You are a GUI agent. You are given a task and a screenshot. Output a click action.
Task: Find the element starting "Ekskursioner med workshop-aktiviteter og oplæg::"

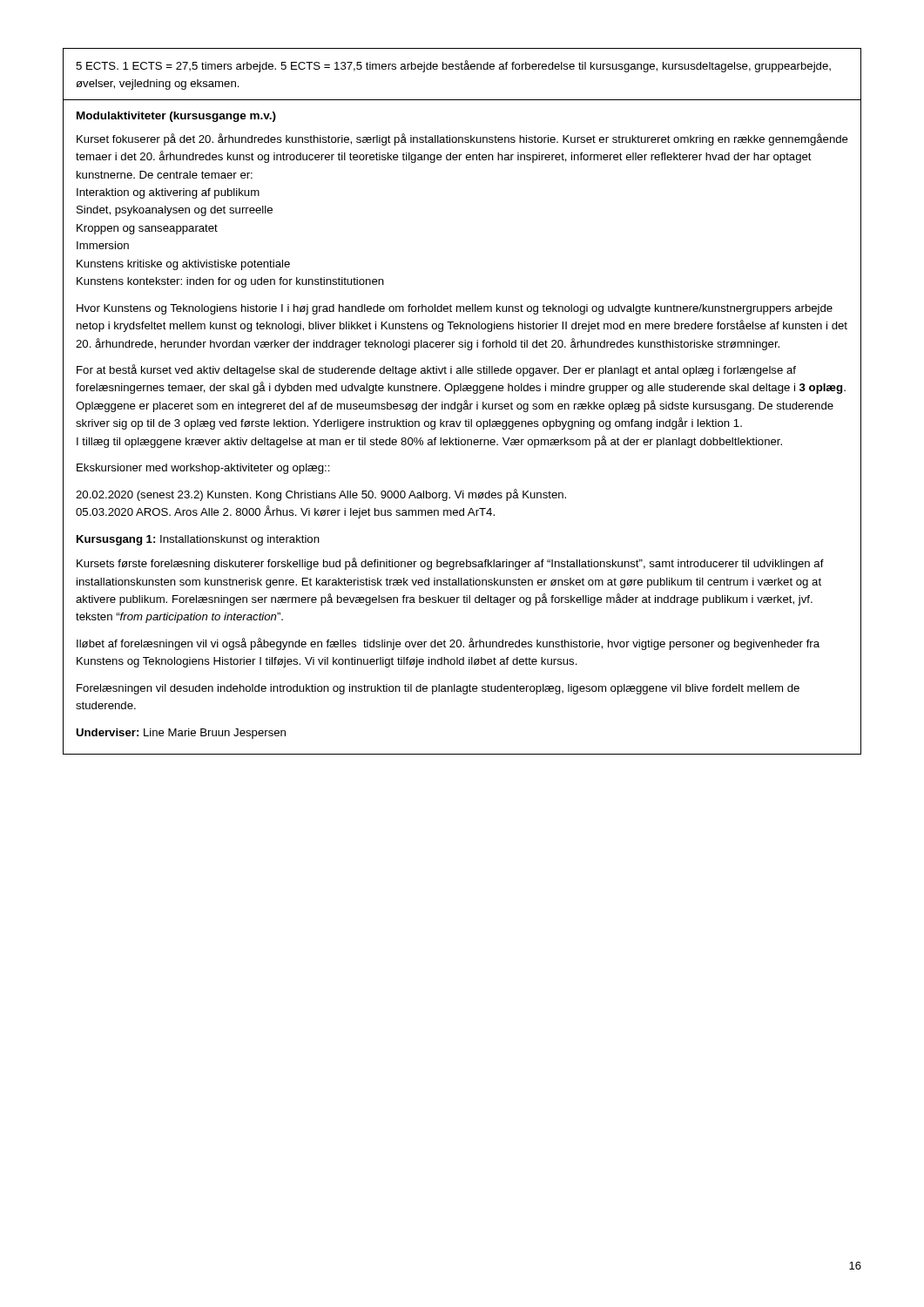(203, 468)
